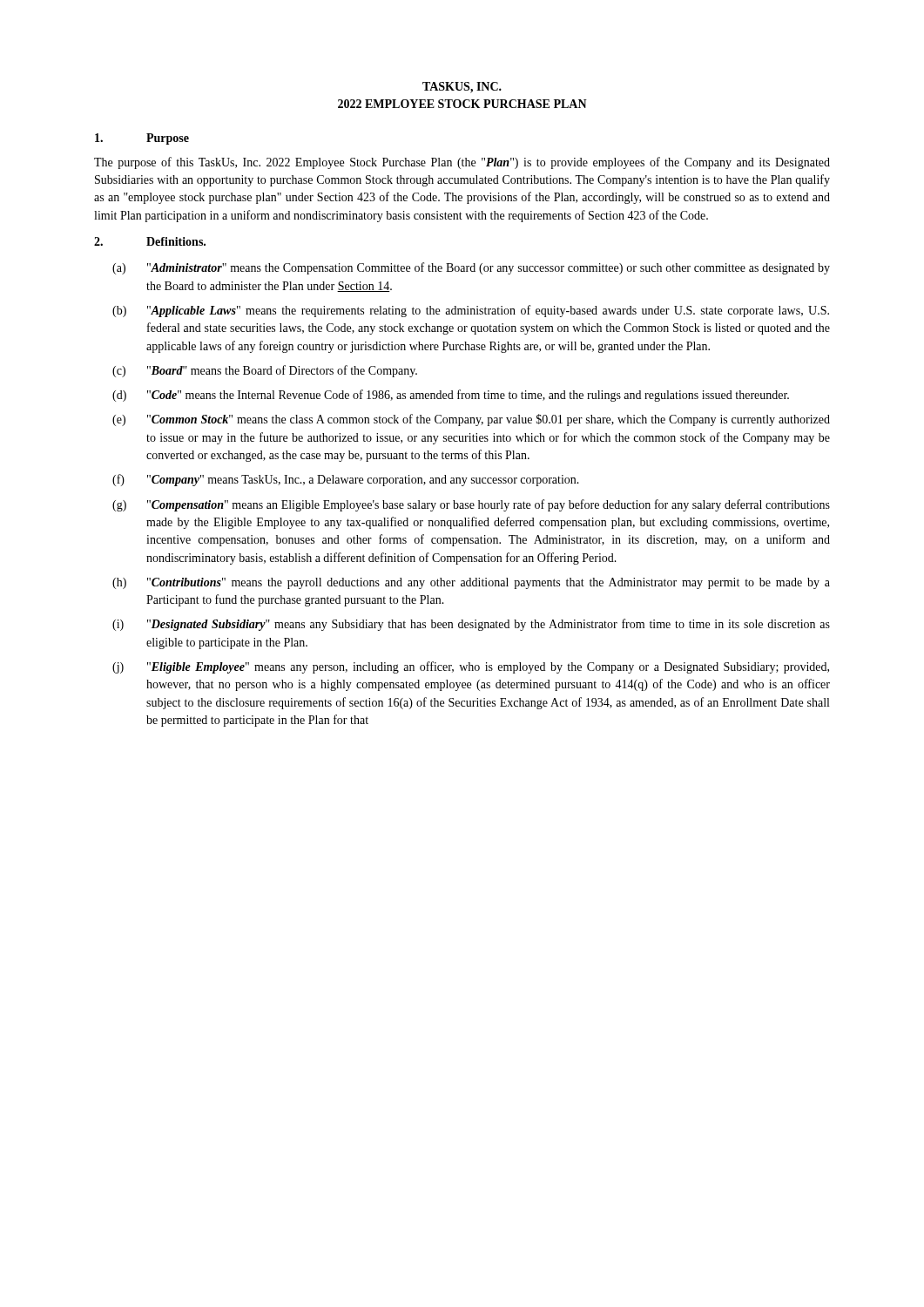Screen dimensions: 1307x924
Task: Select the text block containing "(d) "Code" means the Internal Revenue"
Action: pos(462,396)
